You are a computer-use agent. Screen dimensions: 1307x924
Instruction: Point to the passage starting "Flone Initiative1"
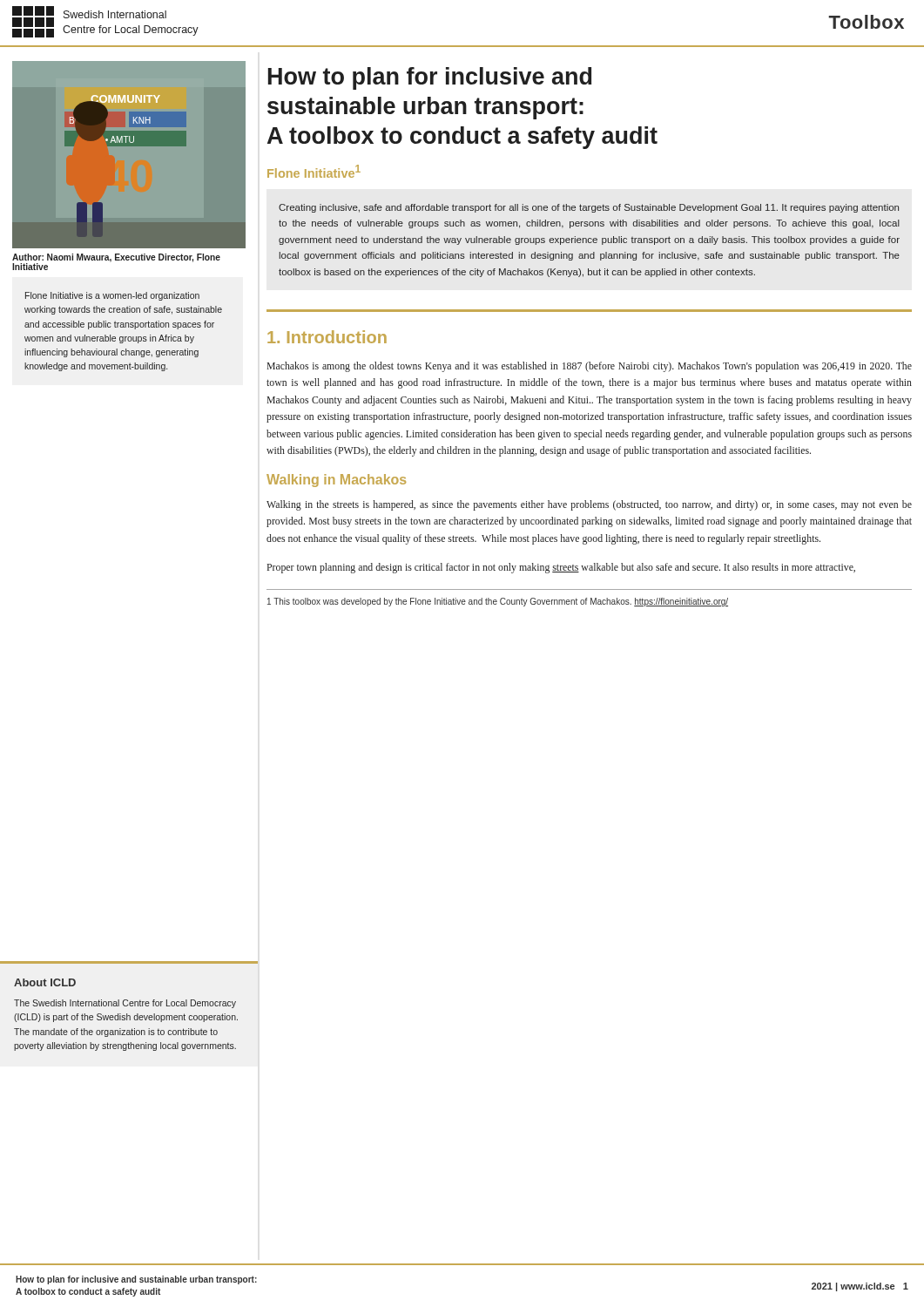click(x=314, y=172)
